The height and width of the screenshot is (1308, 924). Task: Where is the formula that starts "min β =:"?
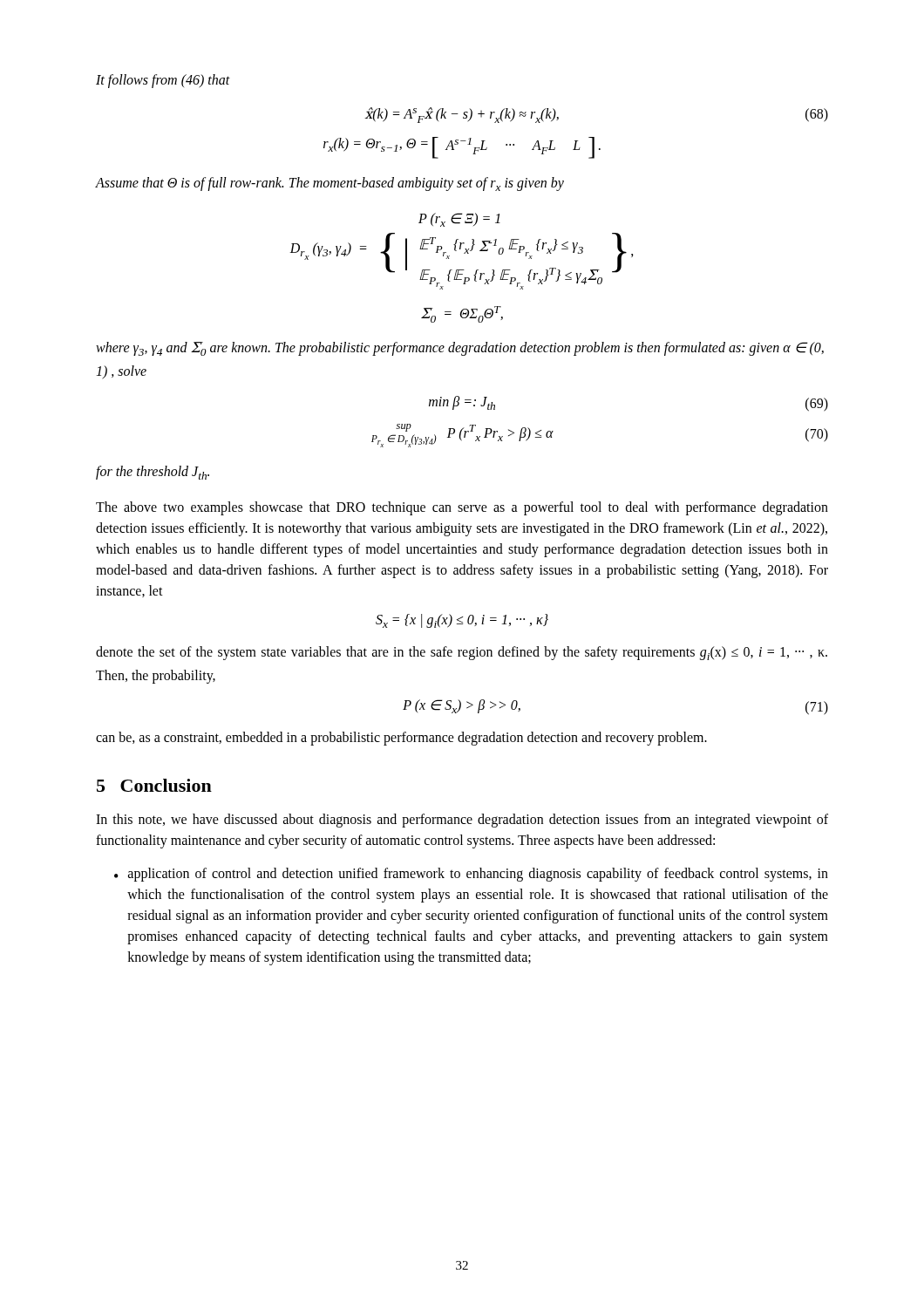462,422
